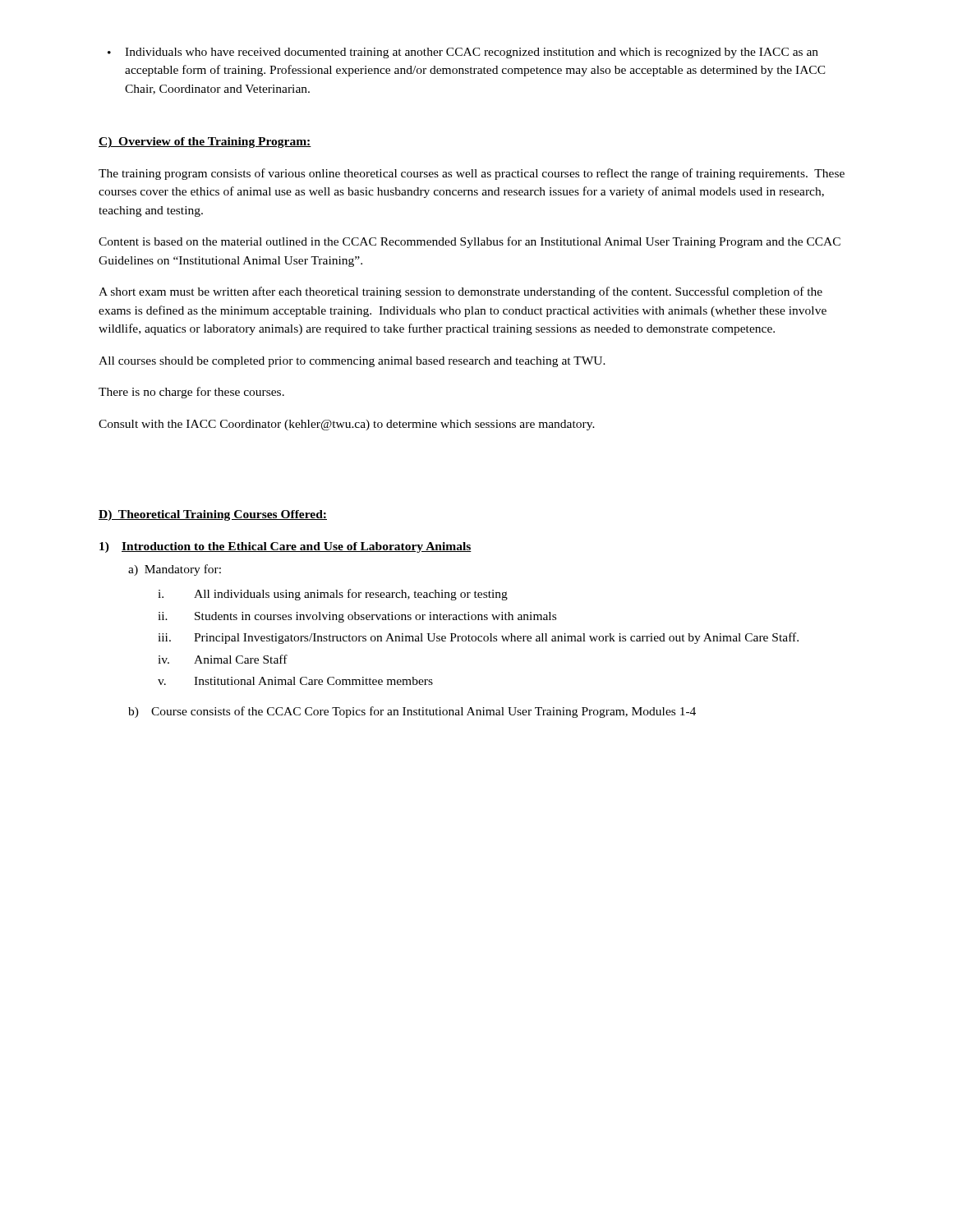The height and width of the screenshot is (1232, 953).
Task: Navigate to the passage starting "The training program consists of various online theoretical"
Action: pos(472,191)
